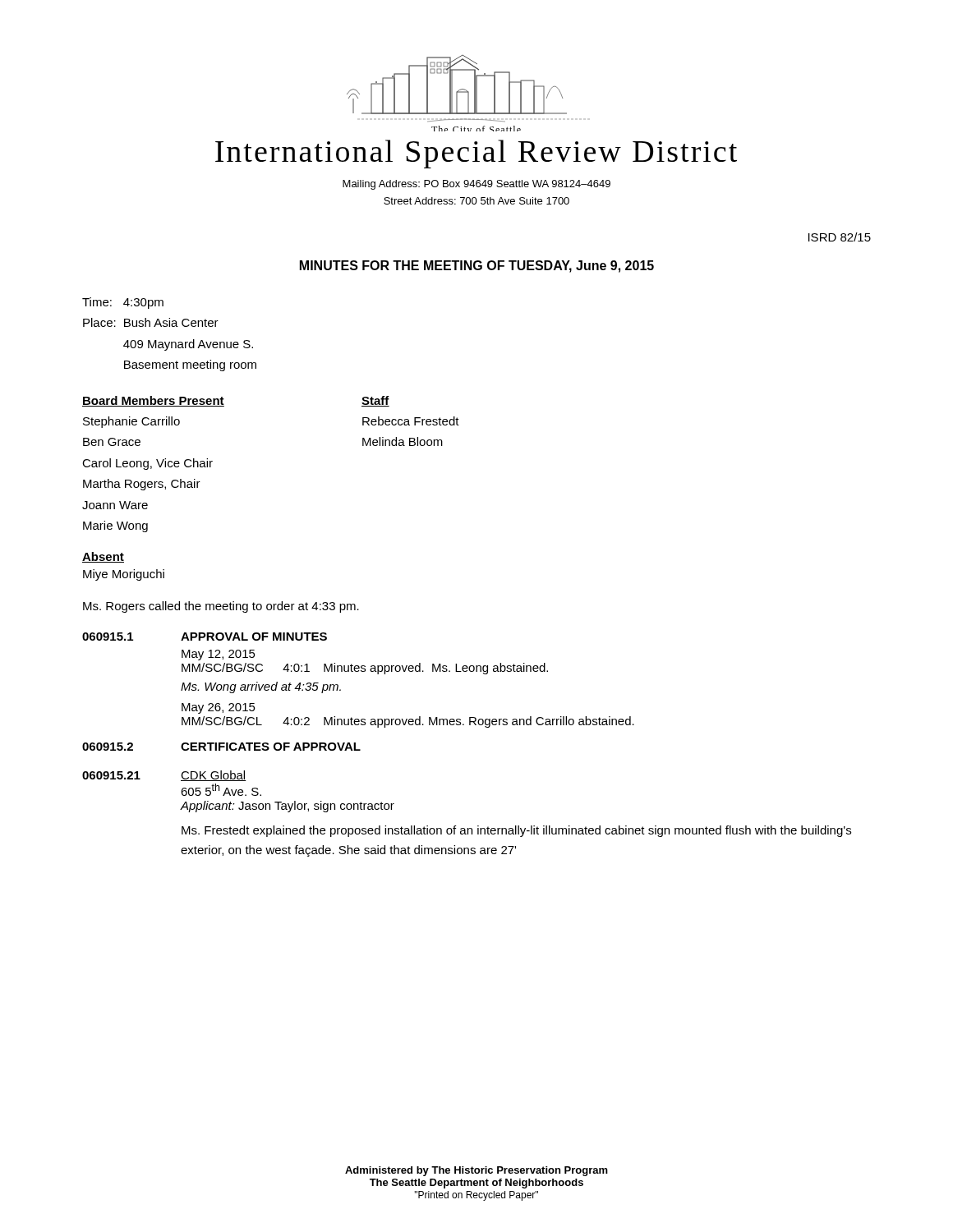Click on the text starting "Mailing Address: PO Box 94649"
Image resolution: width=953 pixels, height=1232 pixels.
476,192
